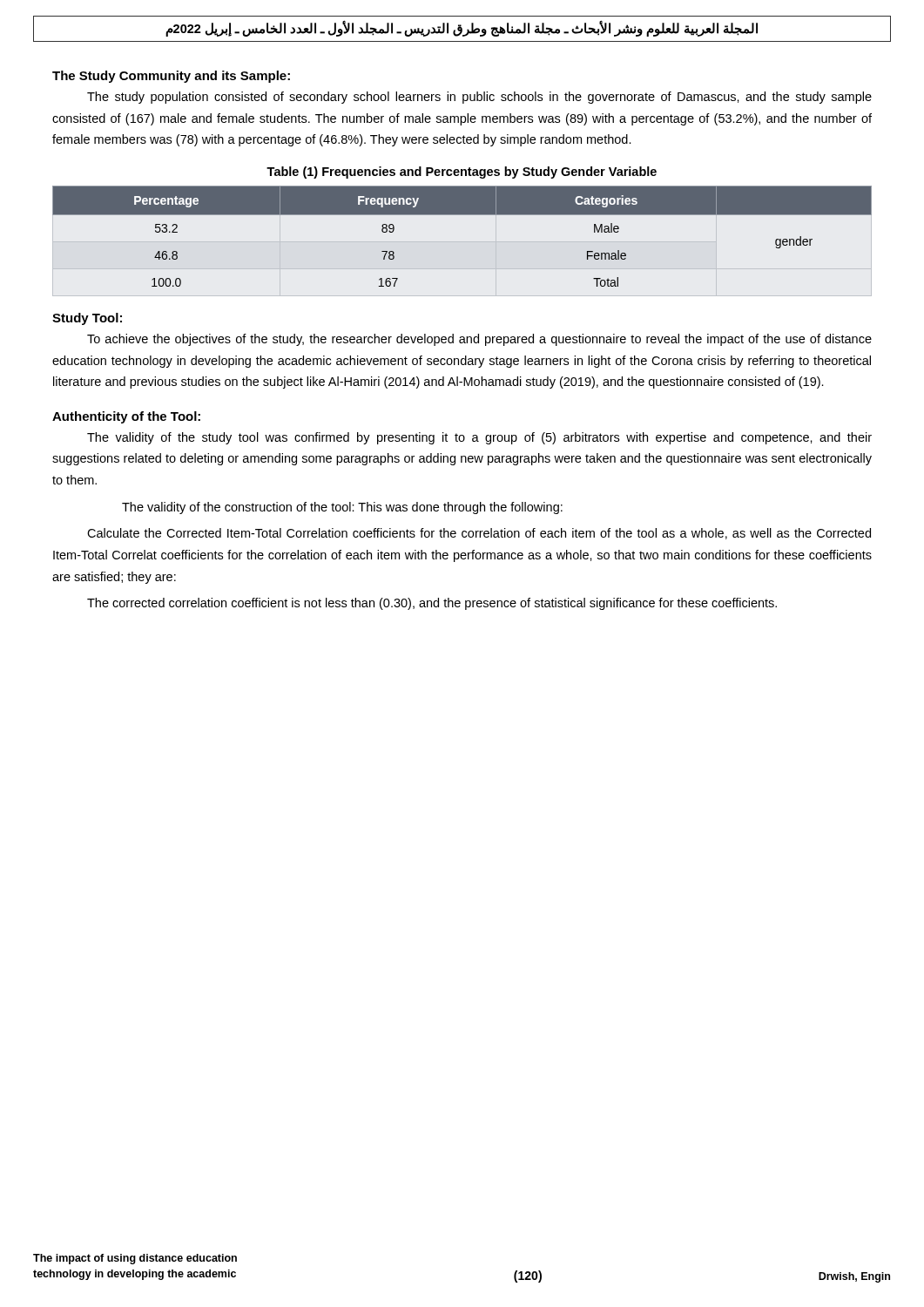The height and width of the screenshot is (1307, 924).
Task: Locate the text block that says "Calculate the Corrected"
Action: click(462, 555)
